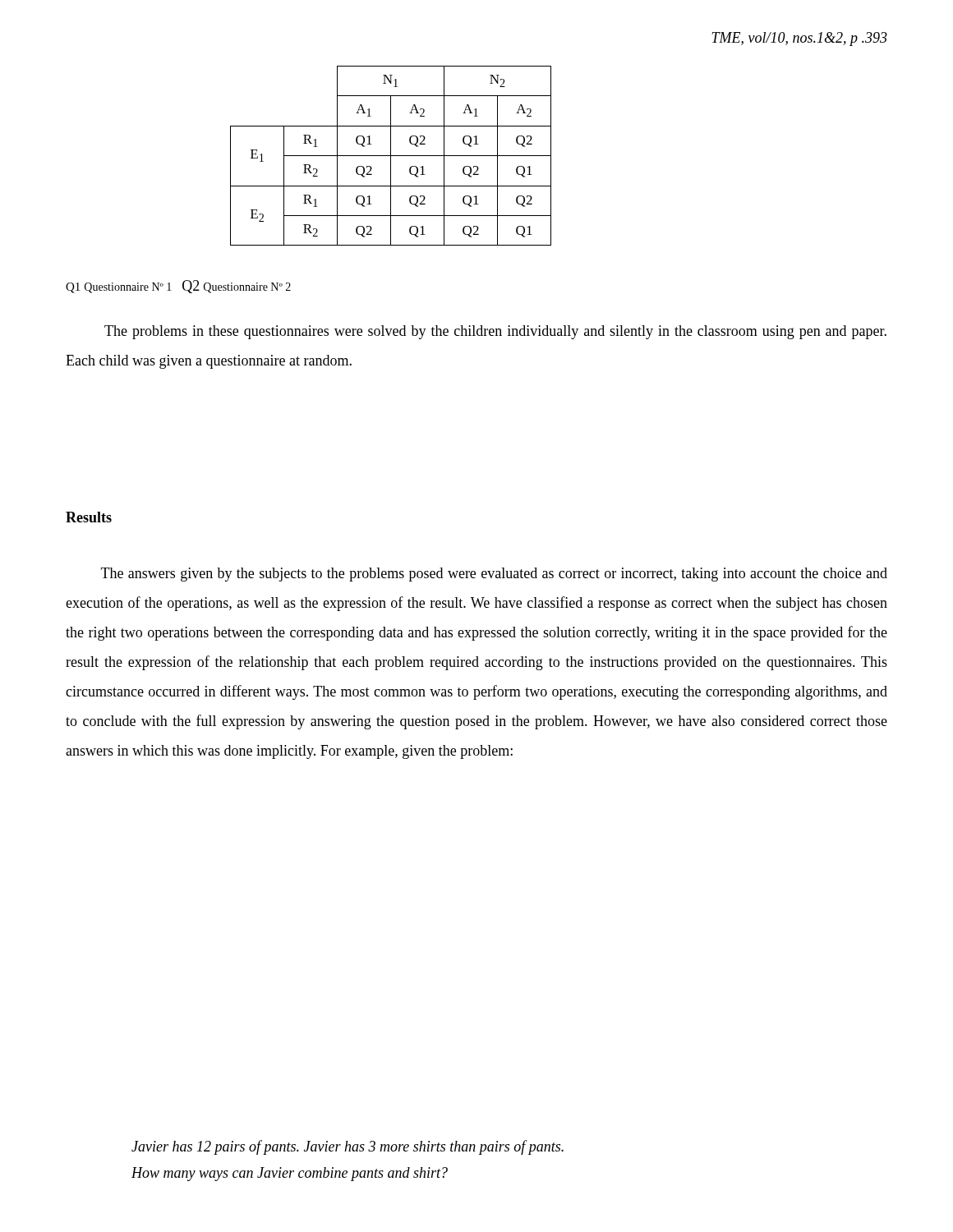953x1232 pixels.
Task: Find the text block that reads "The answers given by the subjects to the"
Action: [x=476, y=662]
